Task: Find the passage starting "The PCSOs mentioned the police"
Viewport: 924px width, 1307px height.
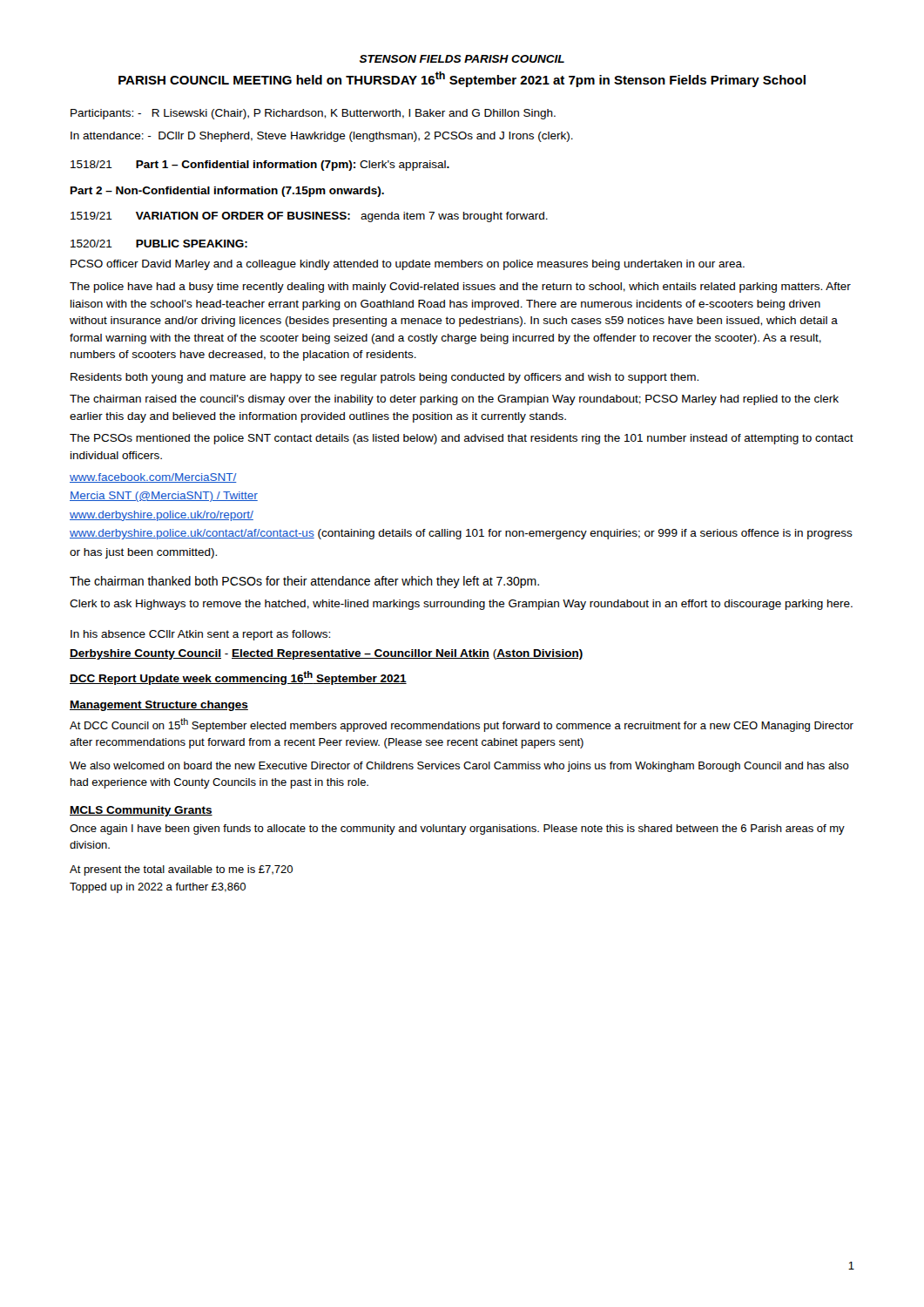Action: (x=461, y=447)
